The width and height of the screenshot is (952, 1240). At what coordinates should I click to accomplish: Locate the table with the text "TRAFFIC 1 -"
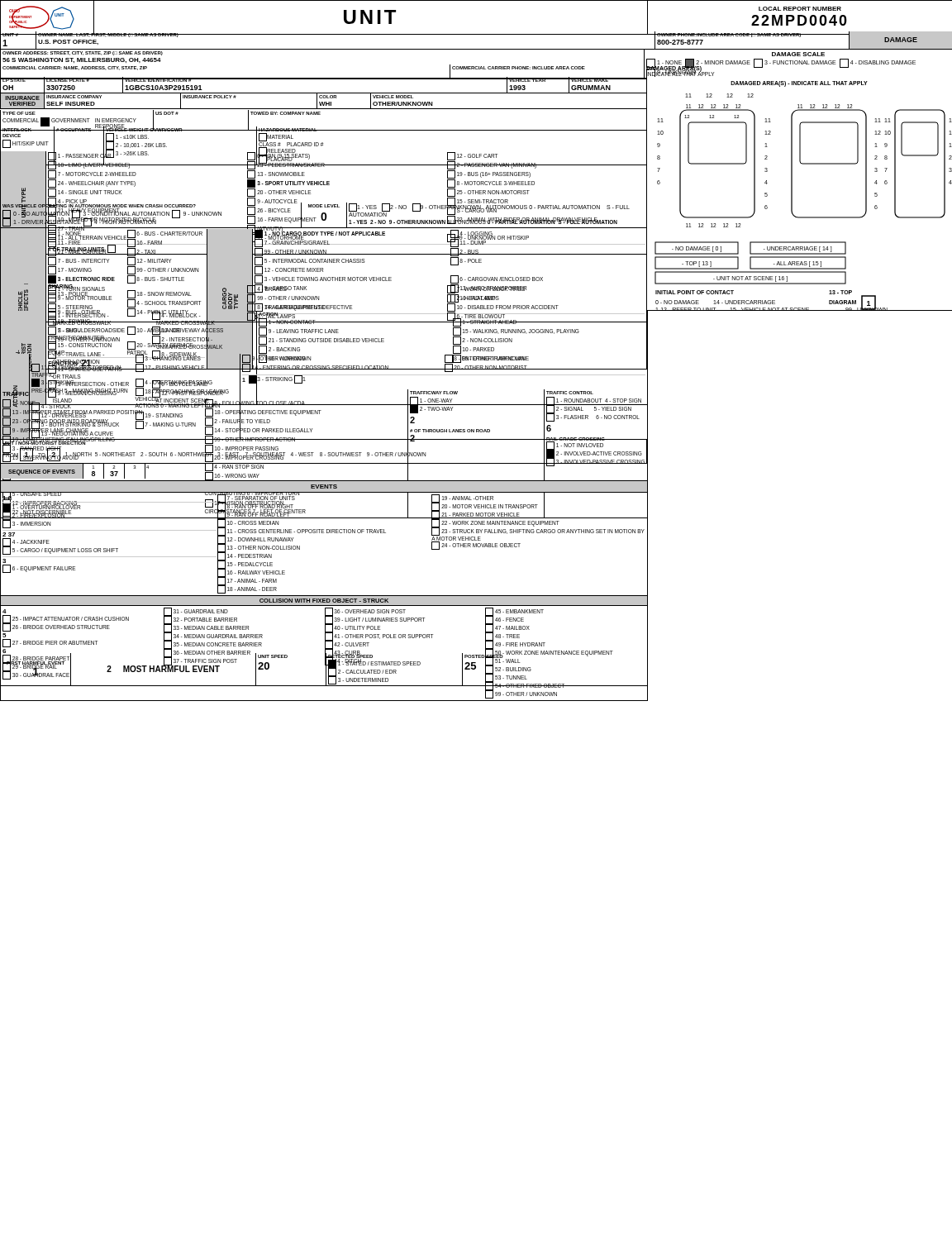point(324,454)
